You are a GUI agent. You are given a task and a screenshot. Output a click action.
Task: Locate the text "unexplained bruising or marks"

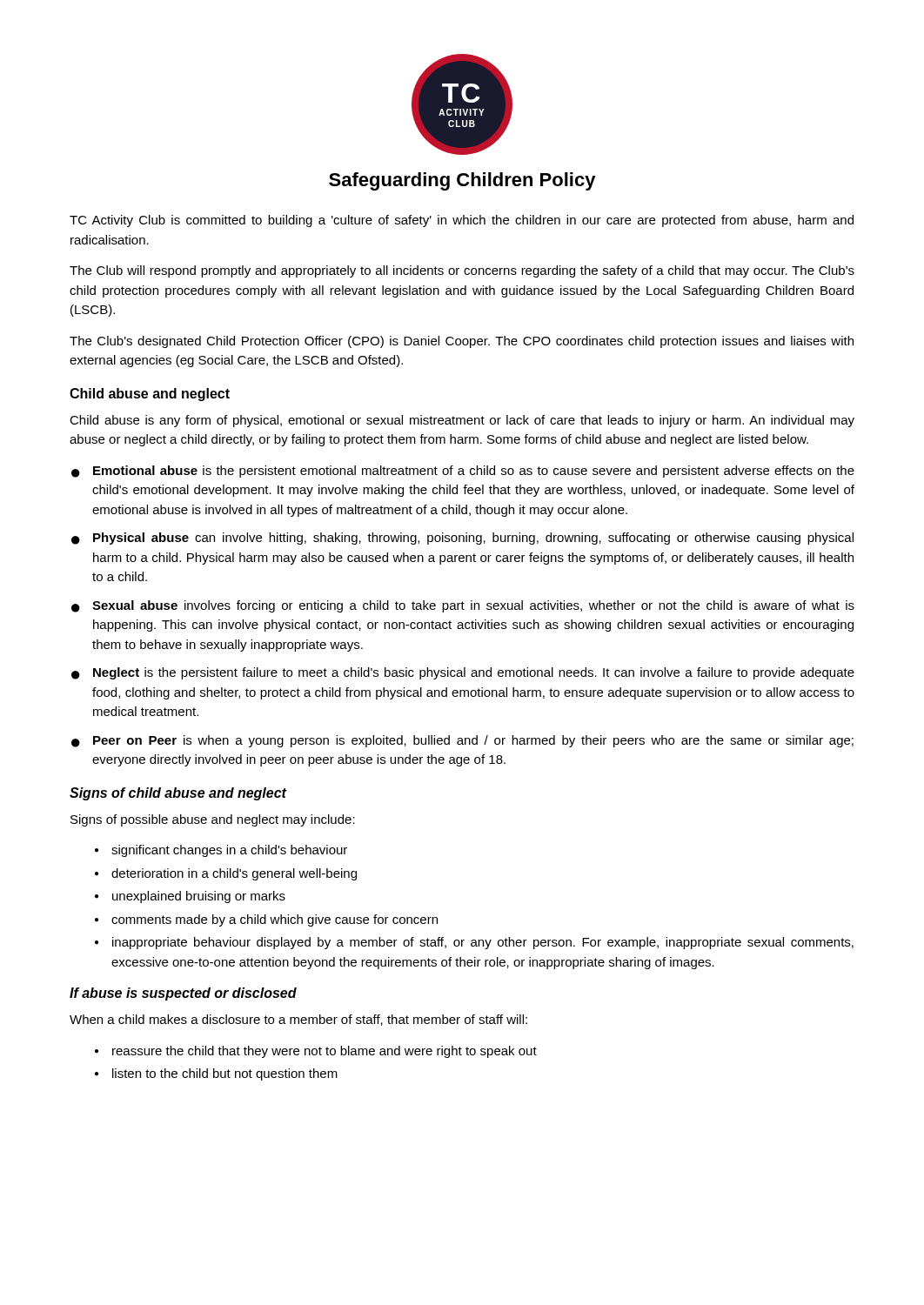click(198, 896)
